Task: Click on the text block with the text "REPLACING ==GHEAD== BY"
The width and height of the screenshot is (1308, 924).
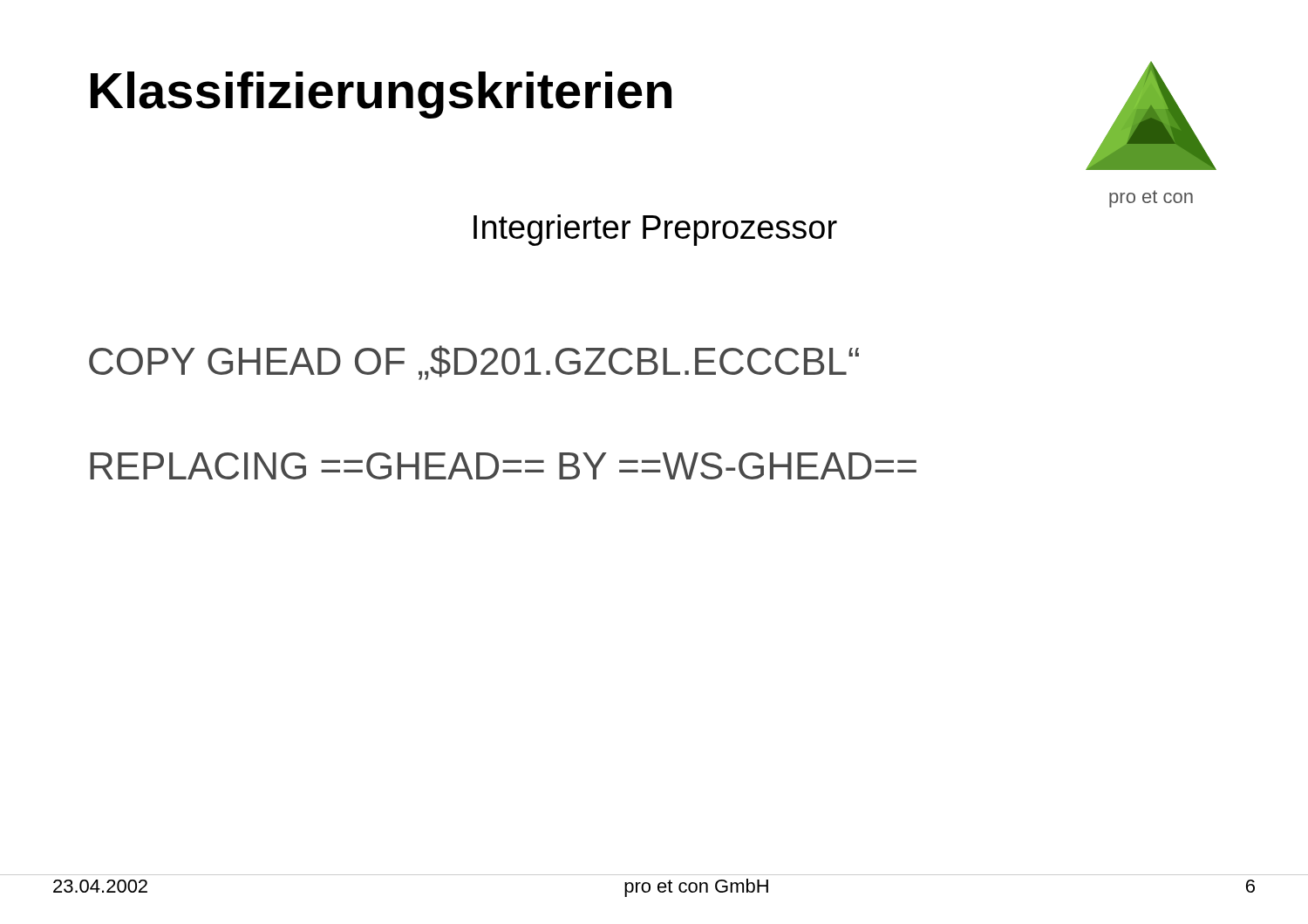Action: 503,466
